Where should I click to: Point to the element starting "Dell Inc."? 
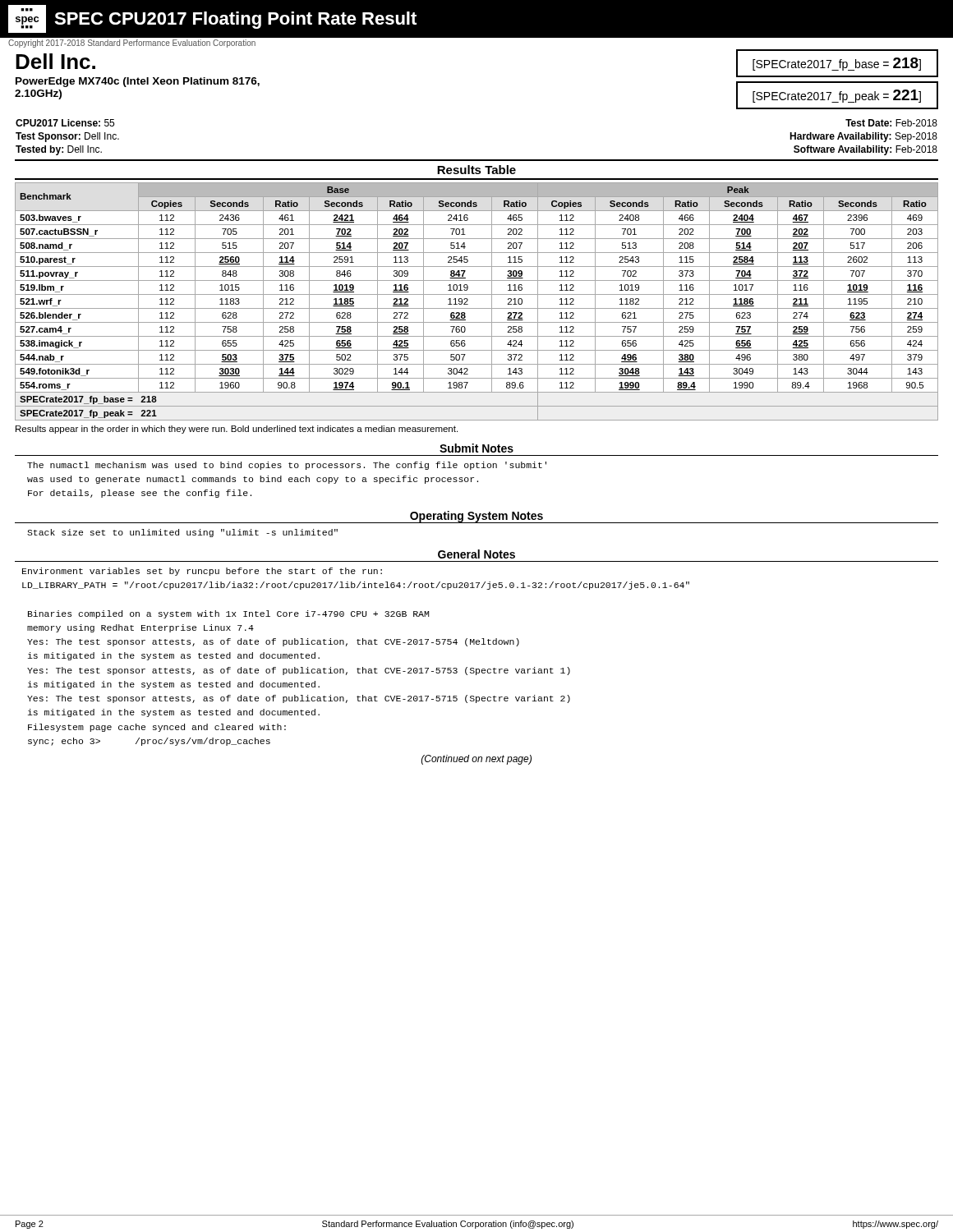click(56, 61)
